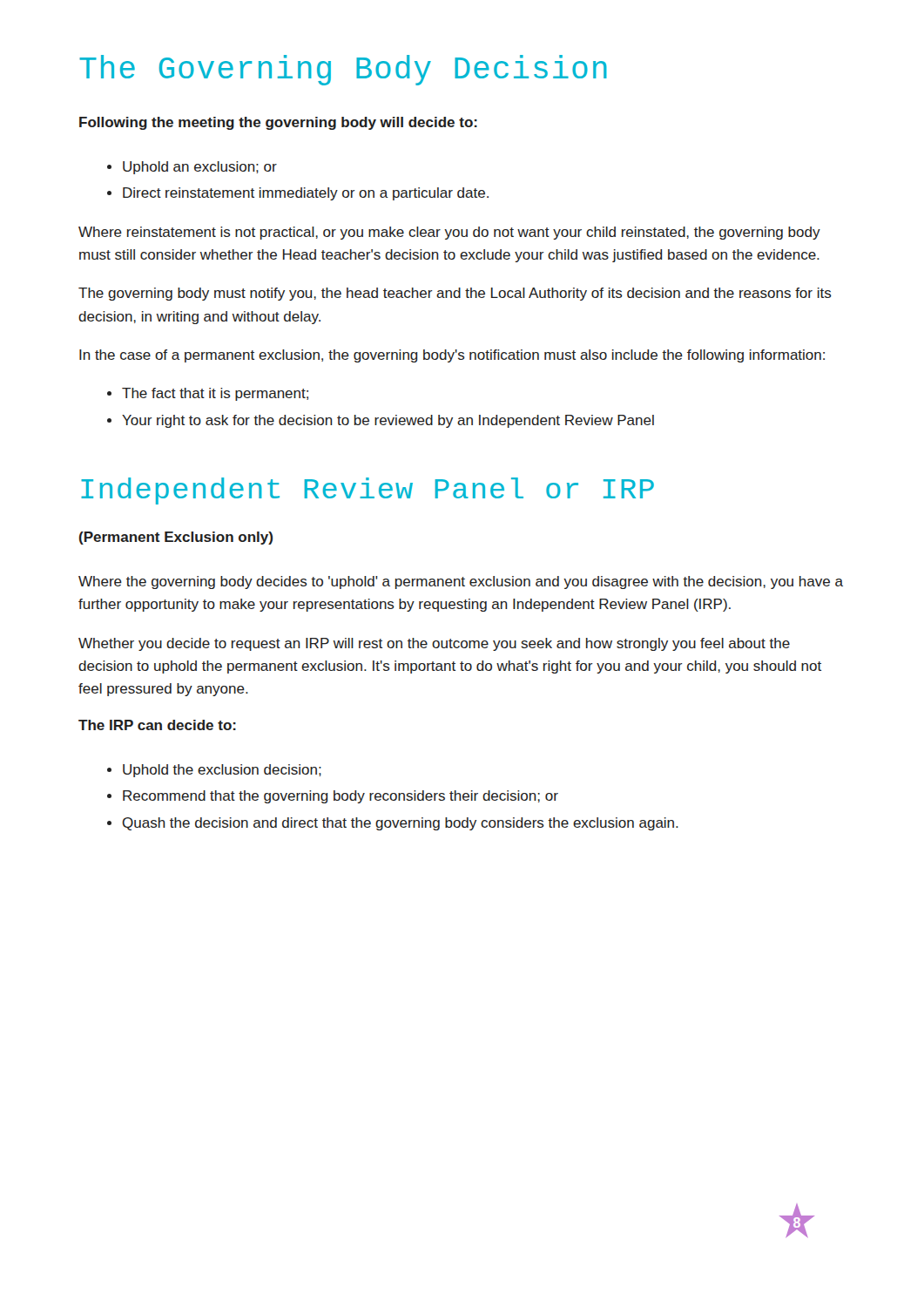Select the region starting "The Governing Body Decision"

pos(344,70)
